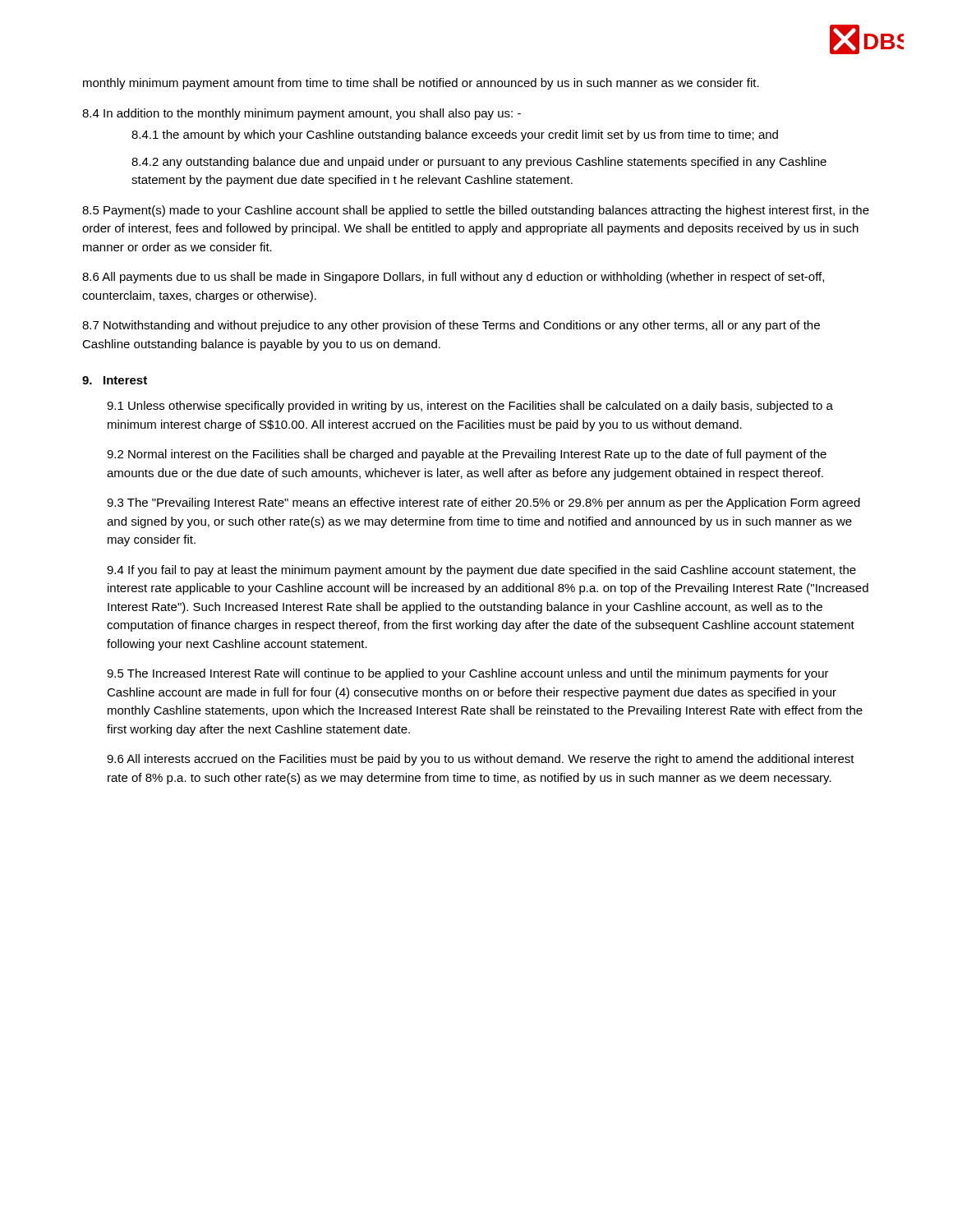Image resolution: width=953 pixels, height=1232 pixels.
Task: Find the block starting "4 In addition to the monthly"
Action: [302, 113]
